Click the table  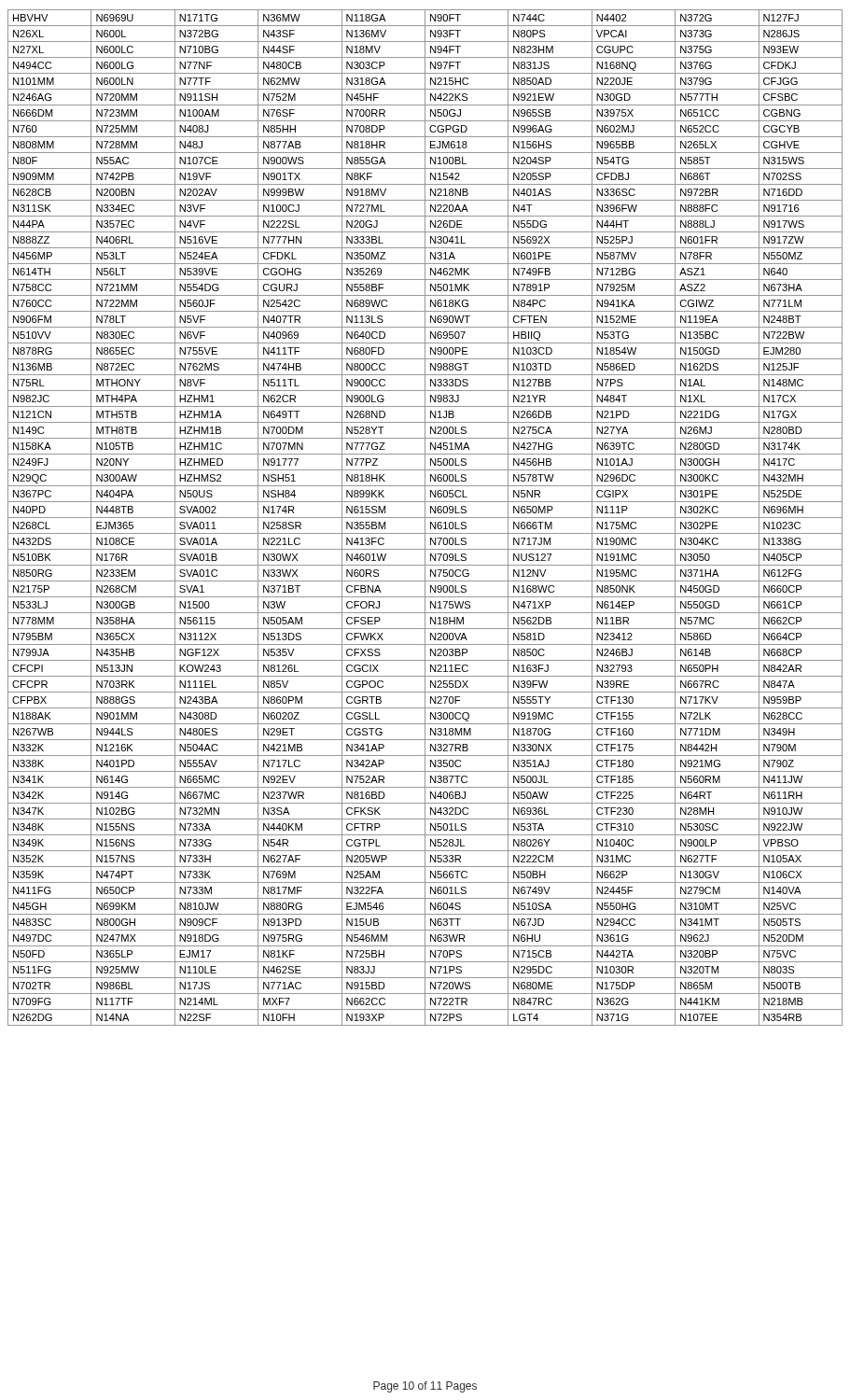coord(425,518)
